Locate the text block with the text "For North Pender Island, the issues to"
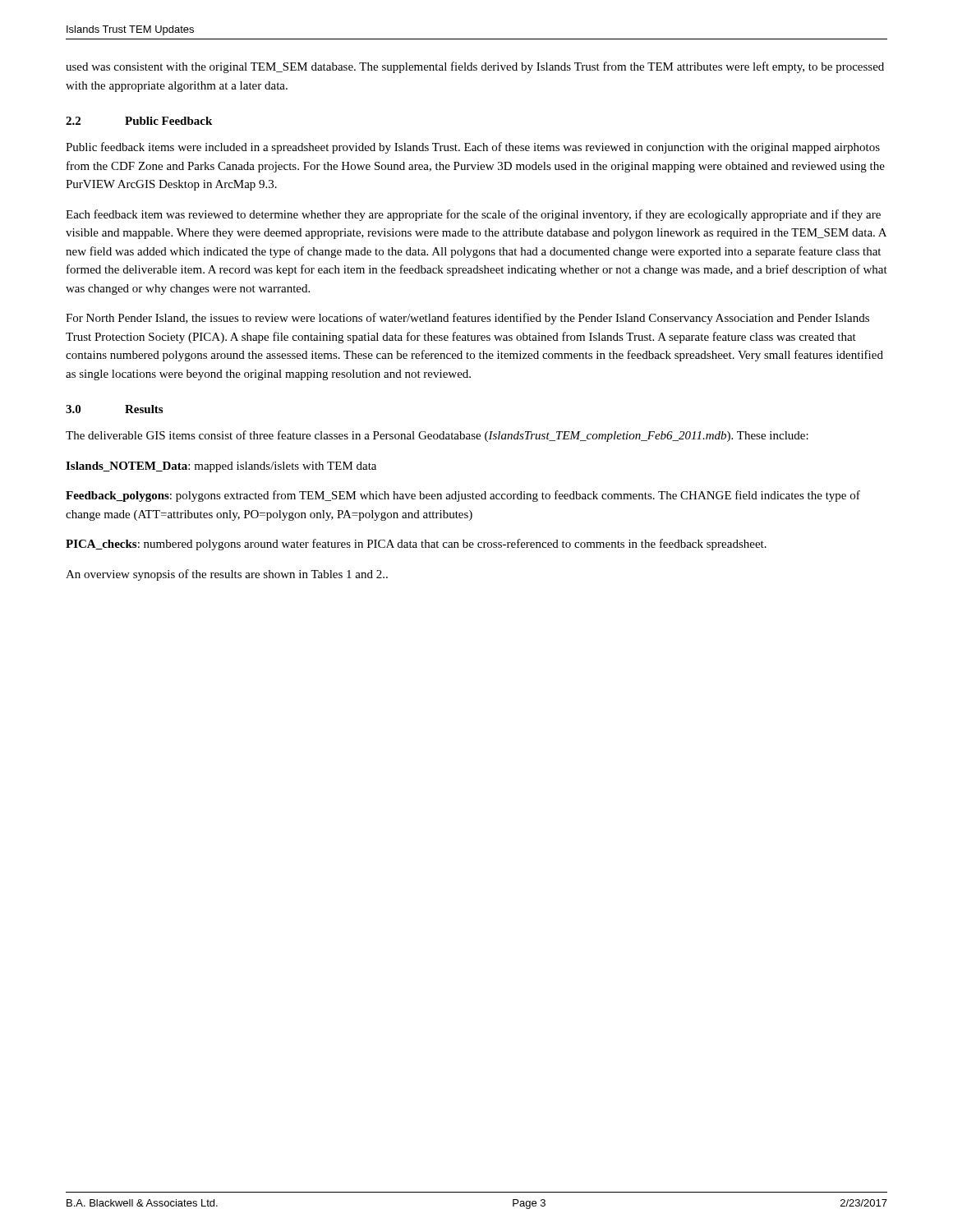This screenshot has height=1232, width=953. [476, 346]
